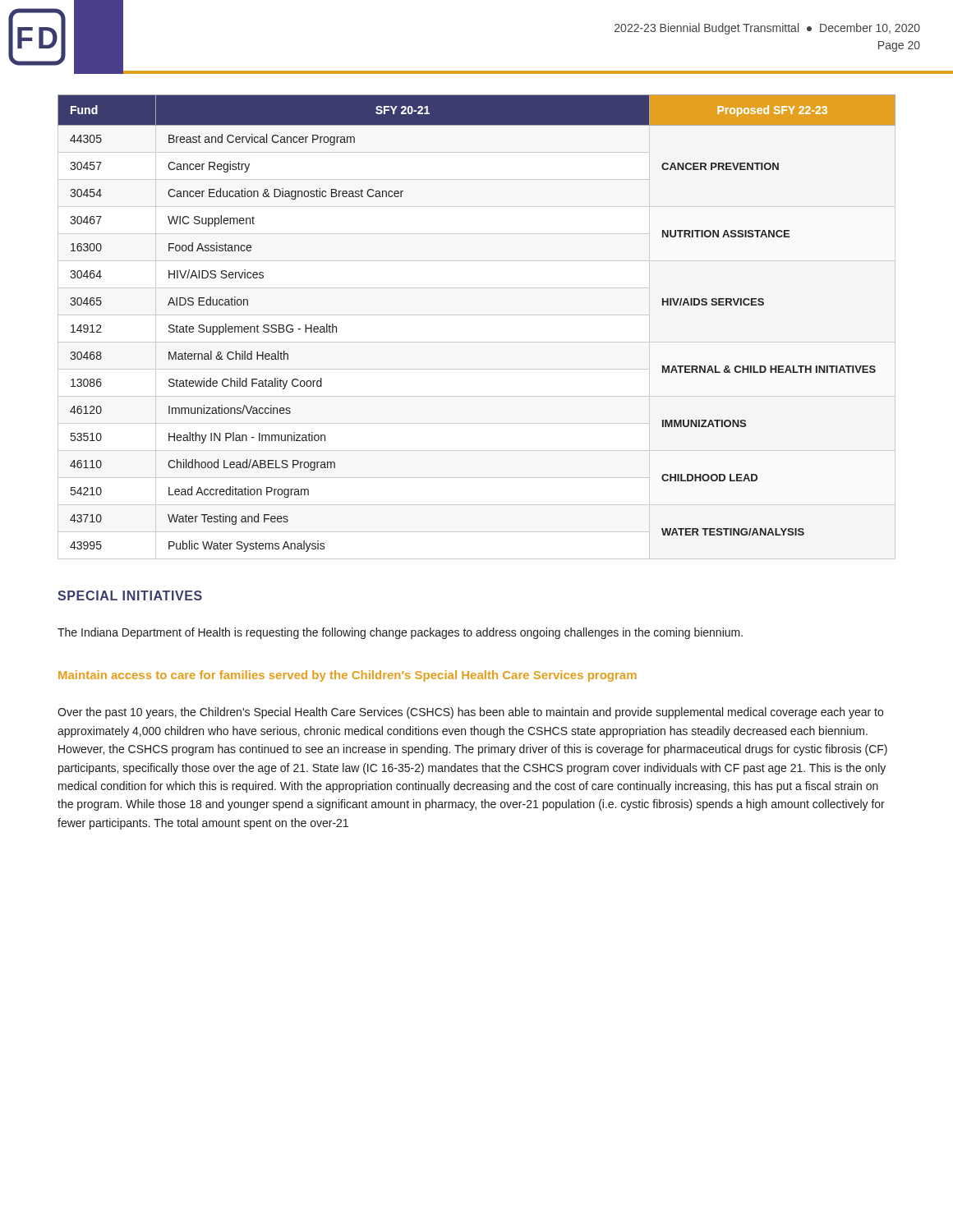Locate the section header that says "SPECIAL INITIATIVES"

click(x=130, y=596)
